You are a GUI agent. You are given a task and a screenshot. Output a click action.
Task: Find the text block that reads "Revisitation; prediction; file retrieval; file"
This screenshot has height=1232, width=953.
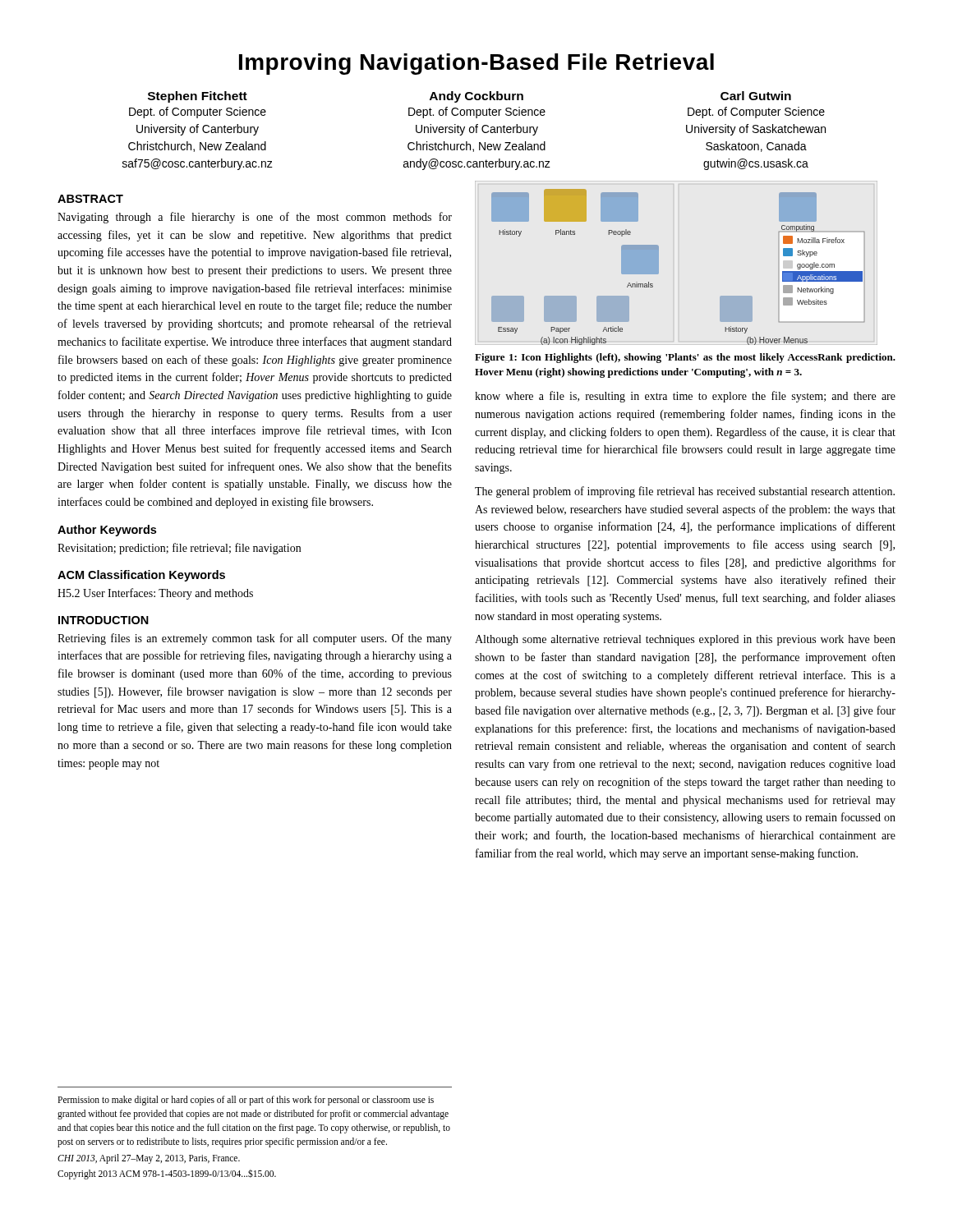[179, 548]
